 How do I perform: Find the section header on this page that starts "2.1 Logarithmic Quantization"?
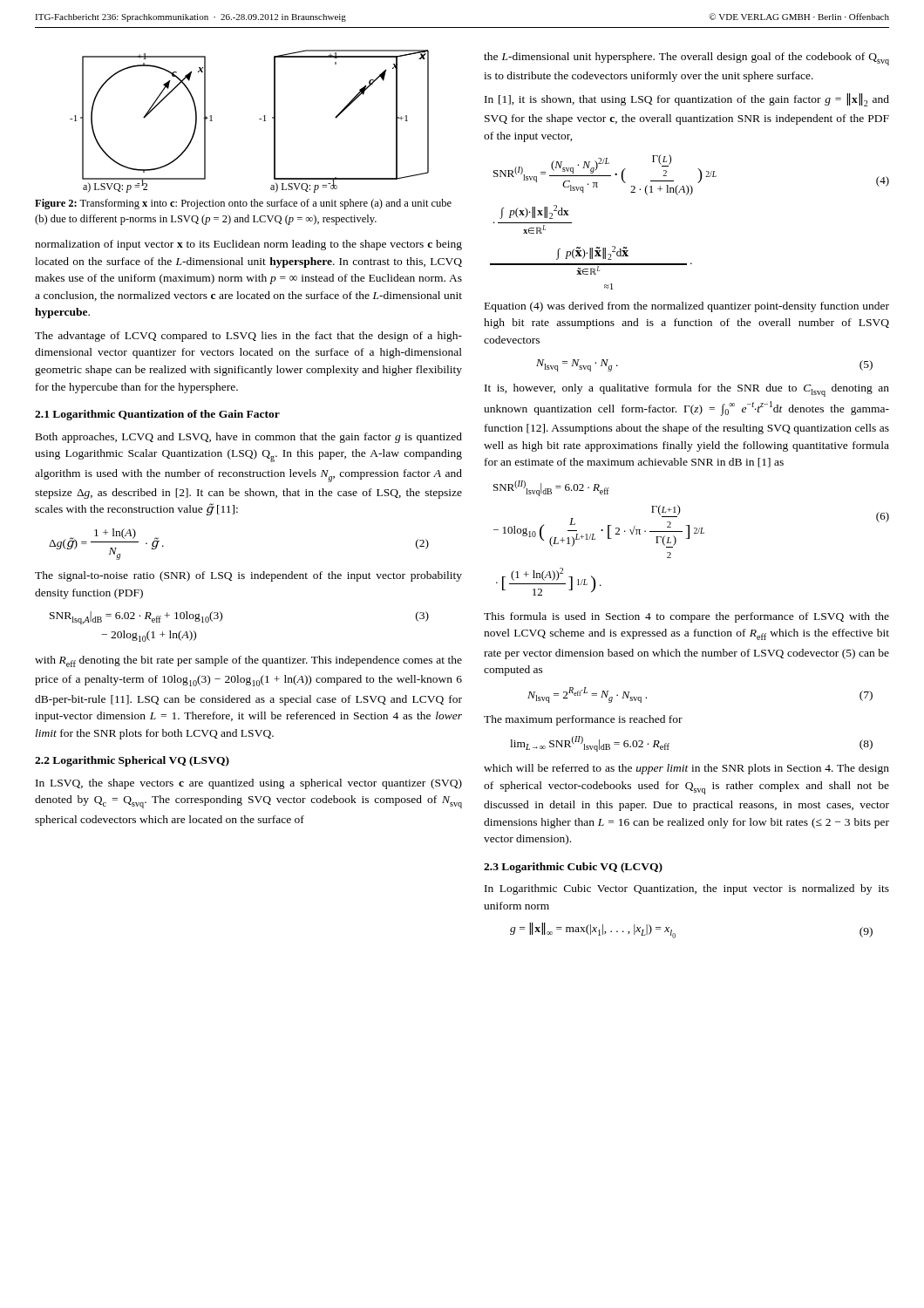coord(157,414)
